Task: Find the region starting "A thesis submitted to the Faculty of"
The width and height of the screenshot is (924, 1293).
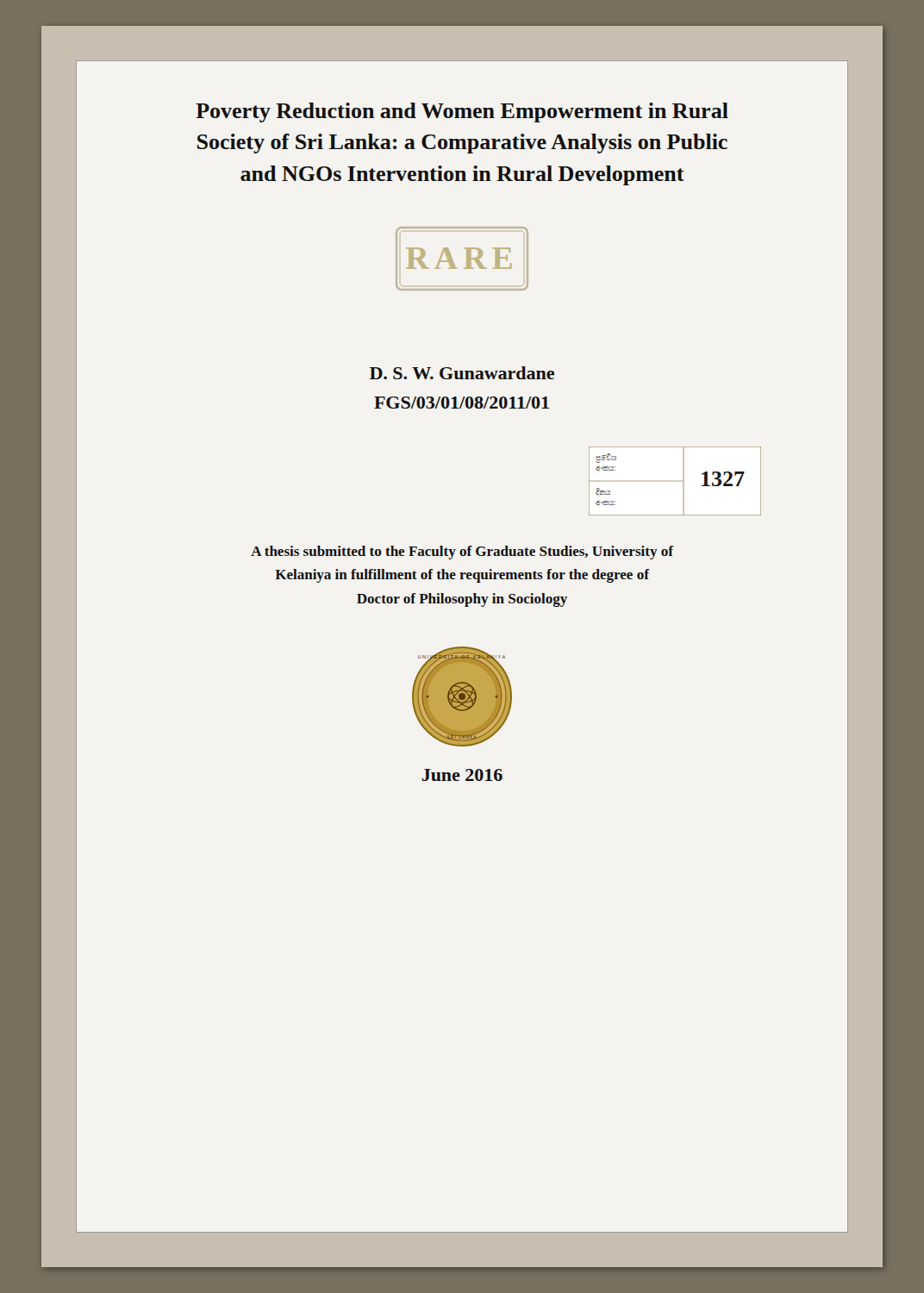Action: pyautogui.click(x=462, y=575)
